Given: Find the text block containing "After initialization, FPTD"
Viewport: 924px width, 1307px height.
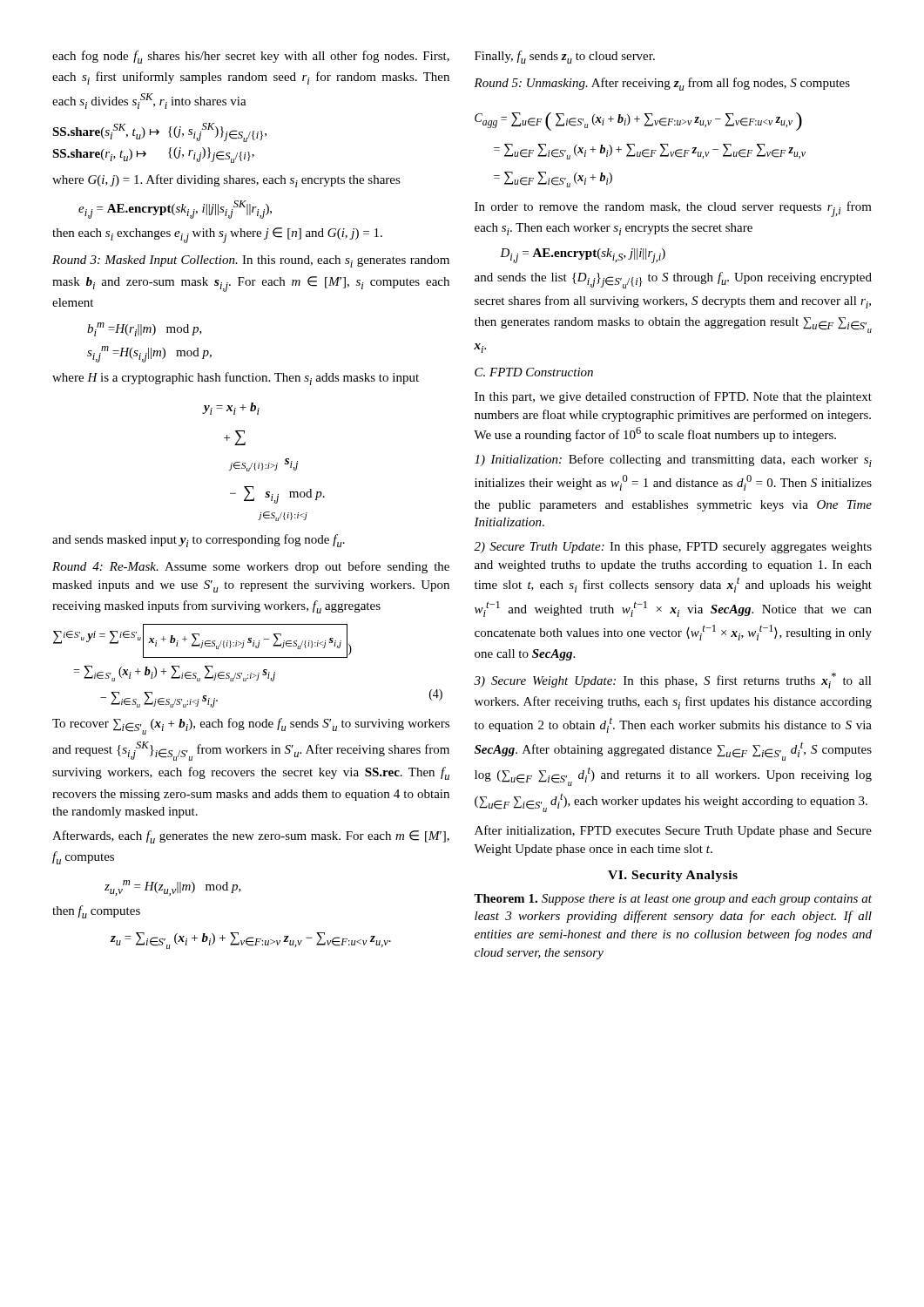Looking at the screenshot, I should click(673, 840).
